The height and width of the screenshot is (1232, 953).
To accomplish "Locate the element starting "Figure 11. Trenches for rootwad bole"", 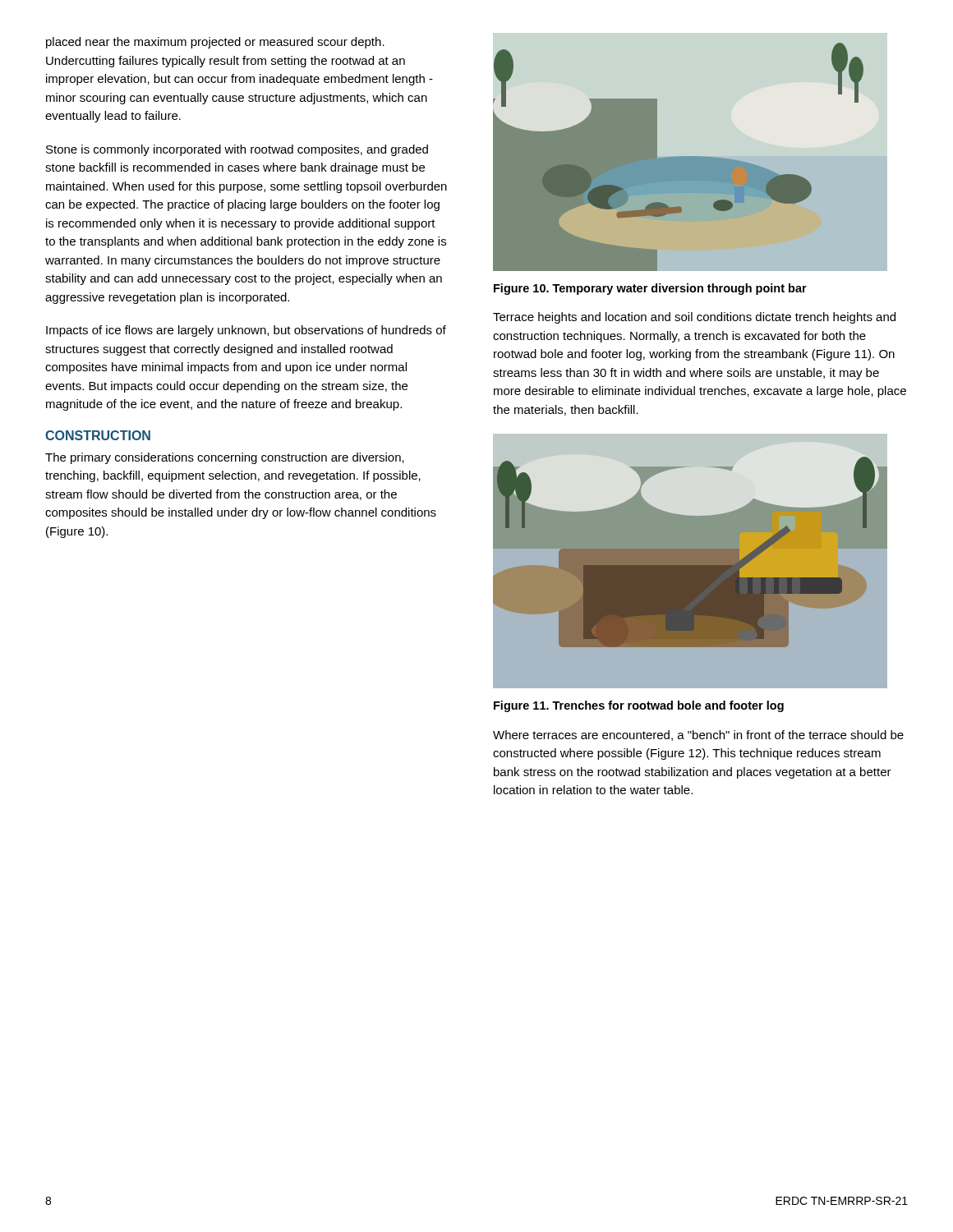I will coord(639,706).
